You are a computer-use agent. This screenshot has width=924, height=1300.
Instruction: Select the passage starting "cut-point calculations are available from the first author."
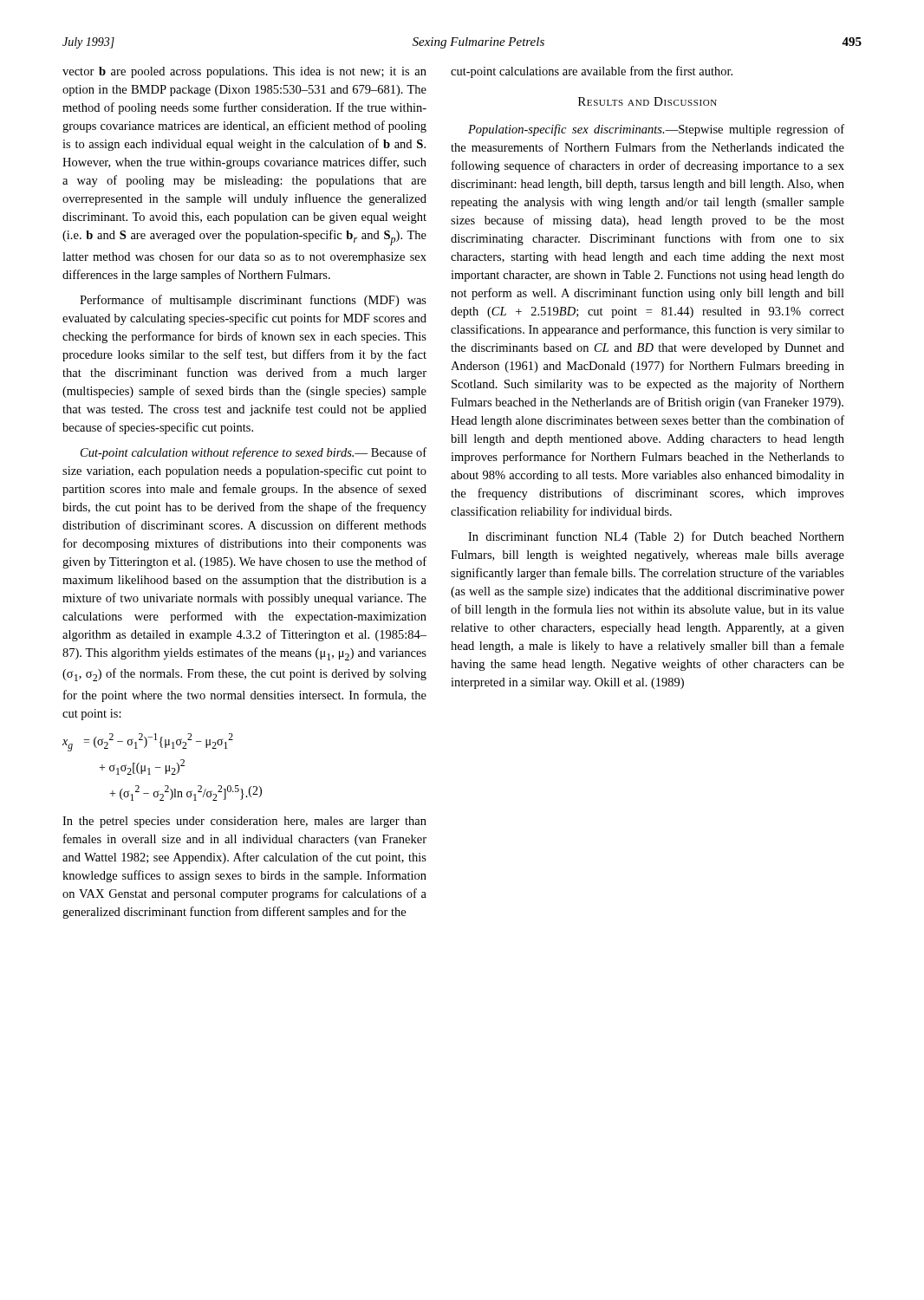[x=647, y=72]
